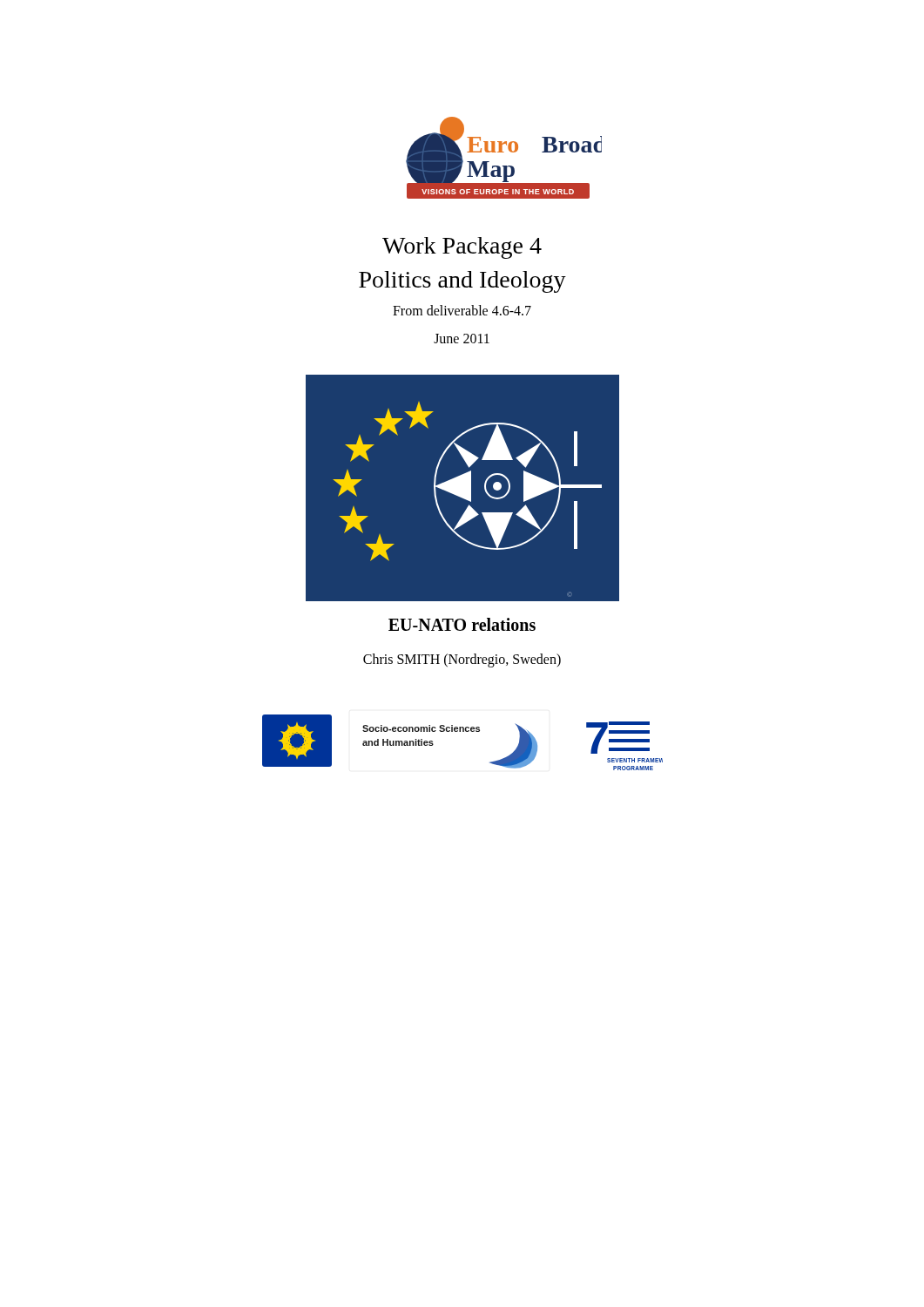This screenshot has width=924, height=1307.
Task: Locate the photo
Action: [462, 488]
